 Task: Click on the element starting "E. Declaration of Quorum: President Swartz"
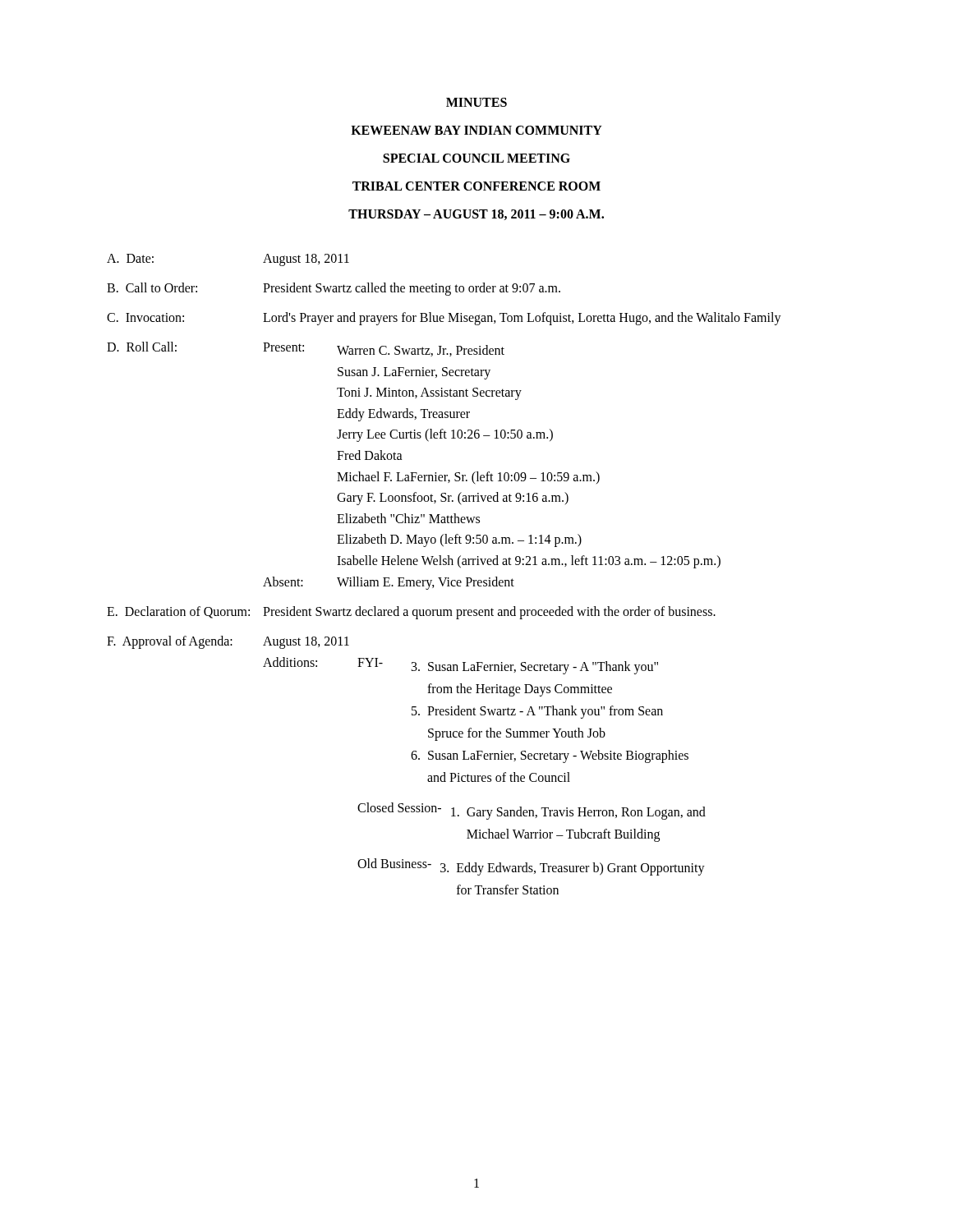pyautogui.click(x=476, y=612)
